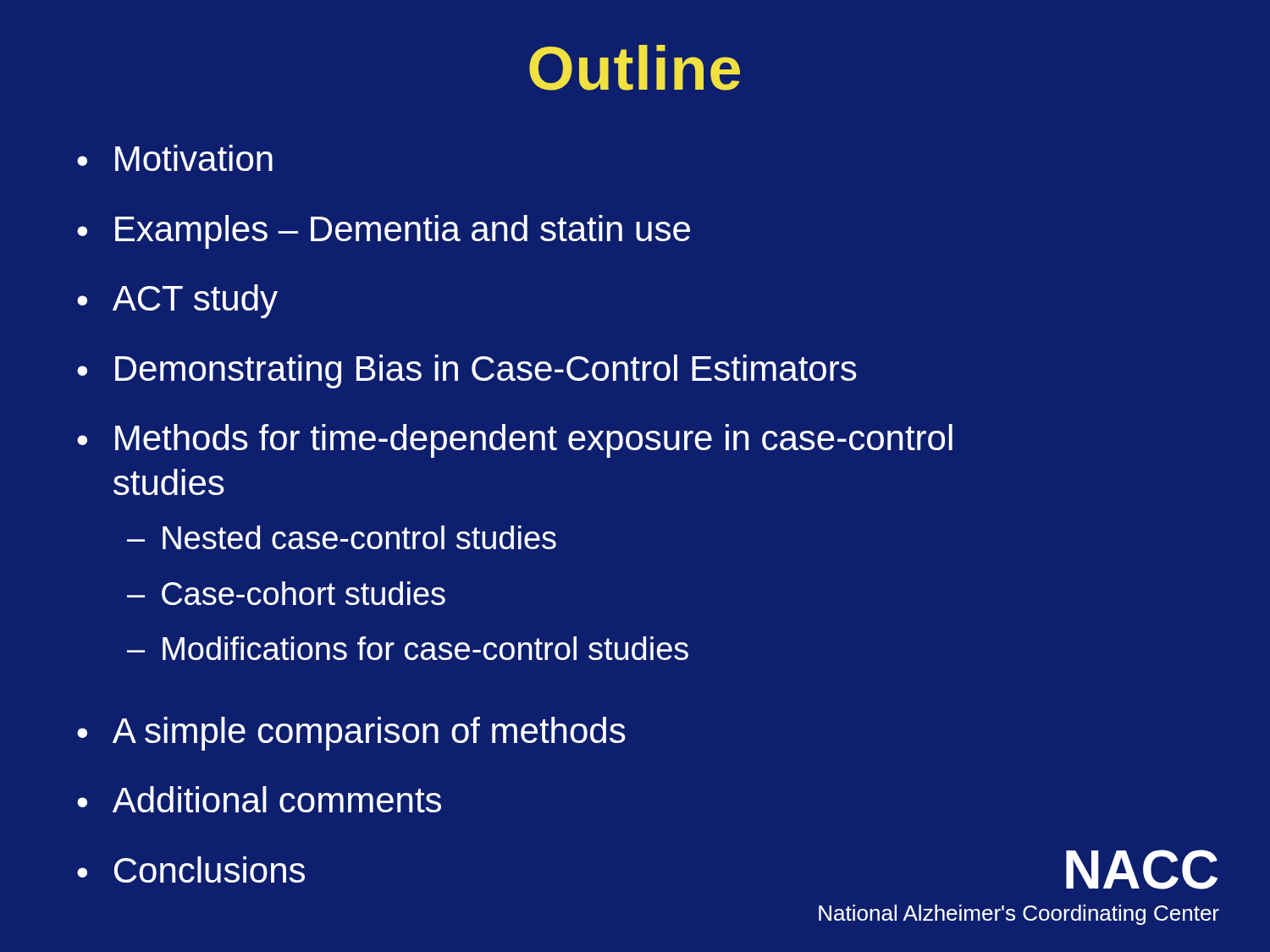
Task: Navigate to the region starting "• Additional comments"
Action: click(x=259, y=802)
